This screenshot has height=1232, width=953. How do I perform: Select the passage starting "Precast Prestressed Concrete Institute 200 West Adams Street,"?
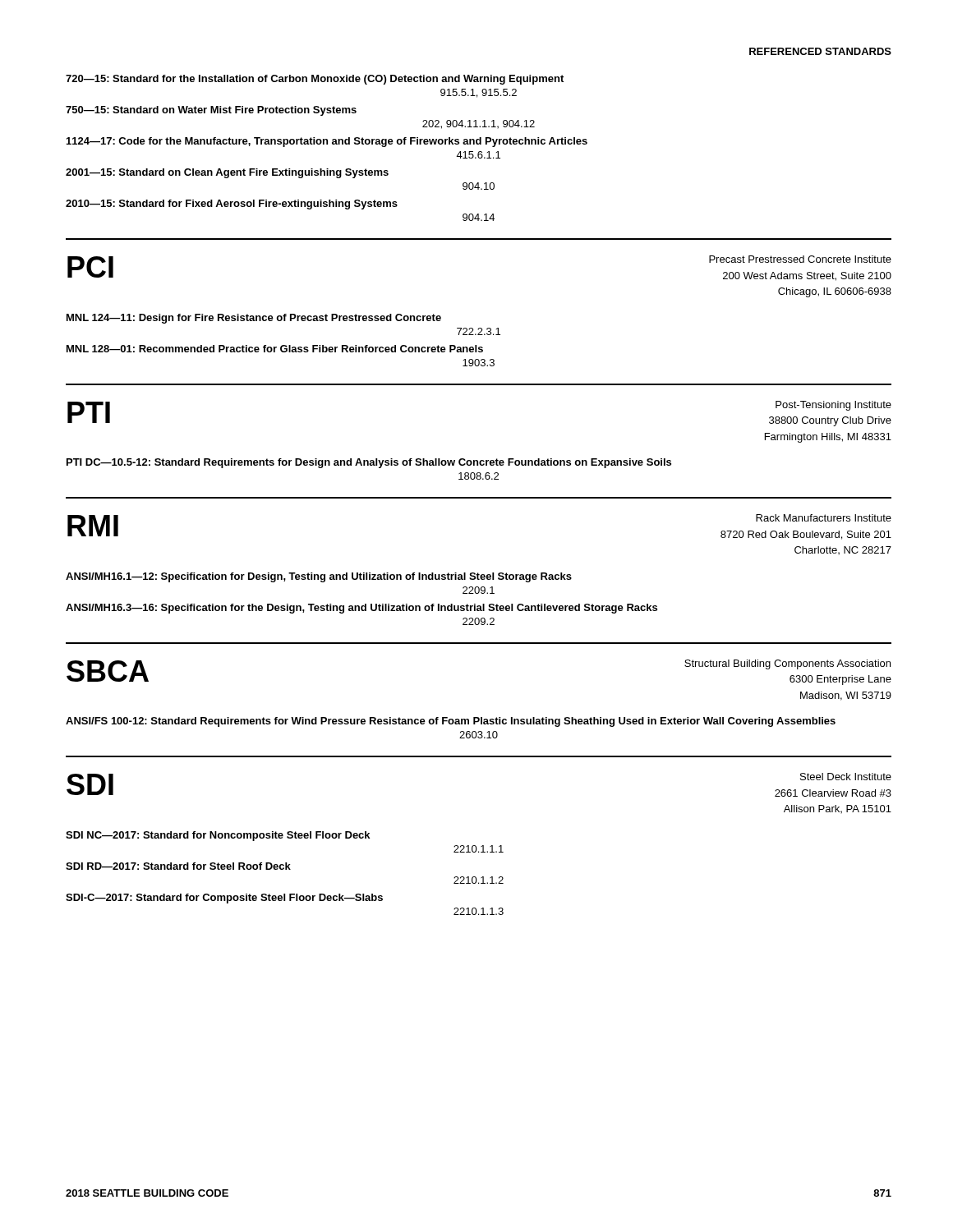point(800,275)
